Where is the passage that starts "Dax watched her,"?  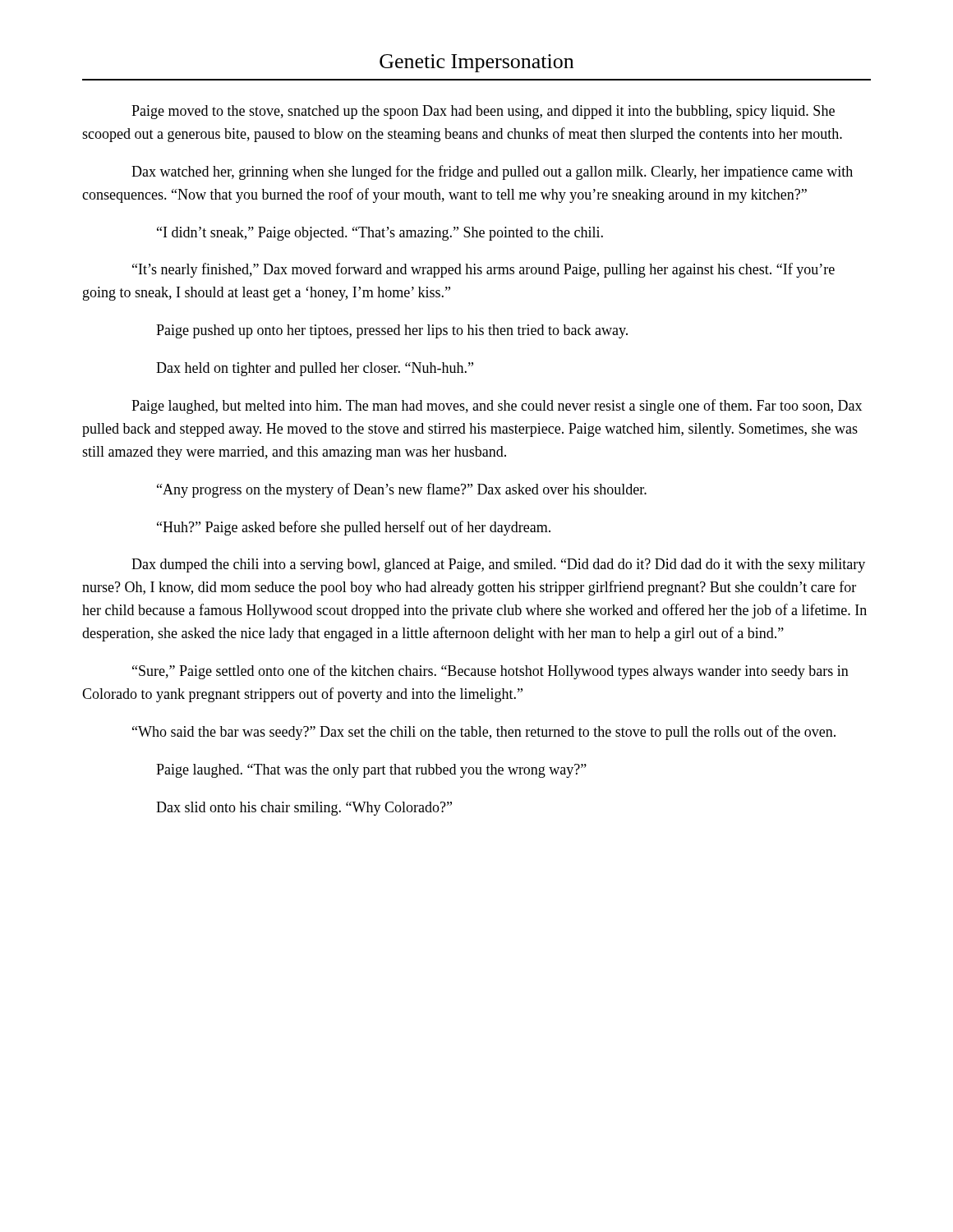tap(468, 183)
